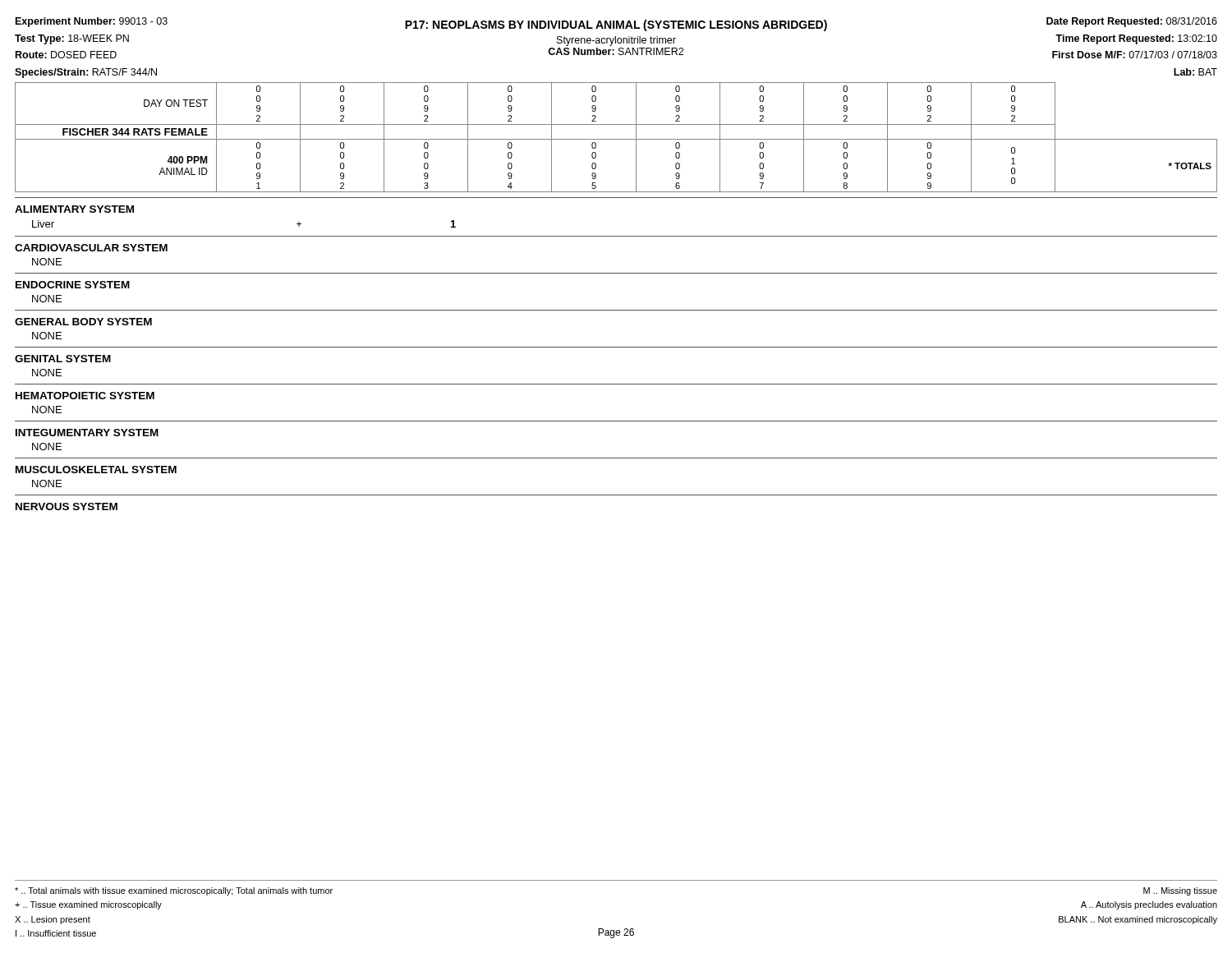Image resolution: width=1232 pixels, height=953 pixels.
Task: Where does it say "GENITAL SYSTEM"?
Action: pos(63,359)
